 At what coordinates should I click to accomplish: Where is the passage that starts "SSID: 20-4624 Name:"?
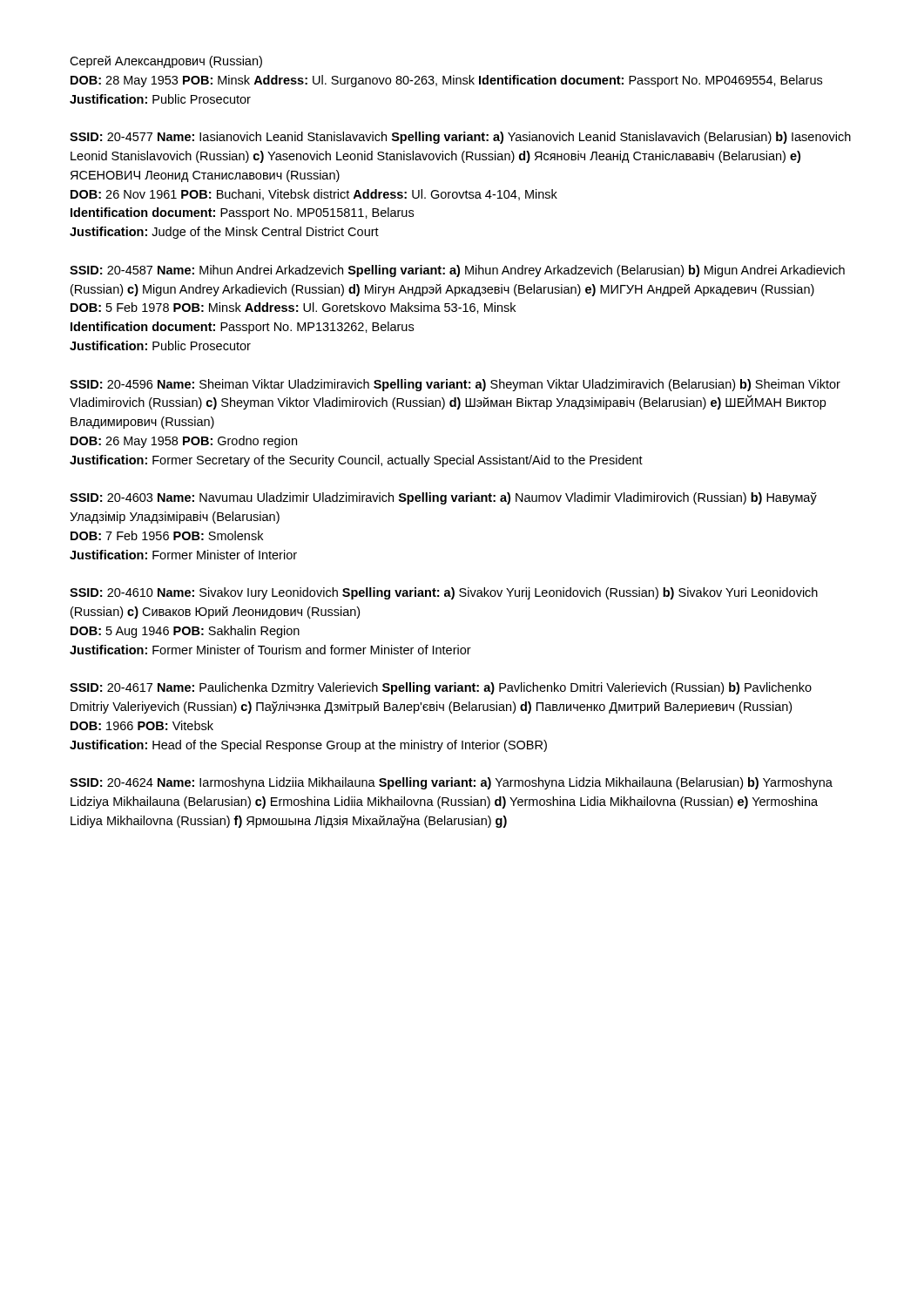451,802
